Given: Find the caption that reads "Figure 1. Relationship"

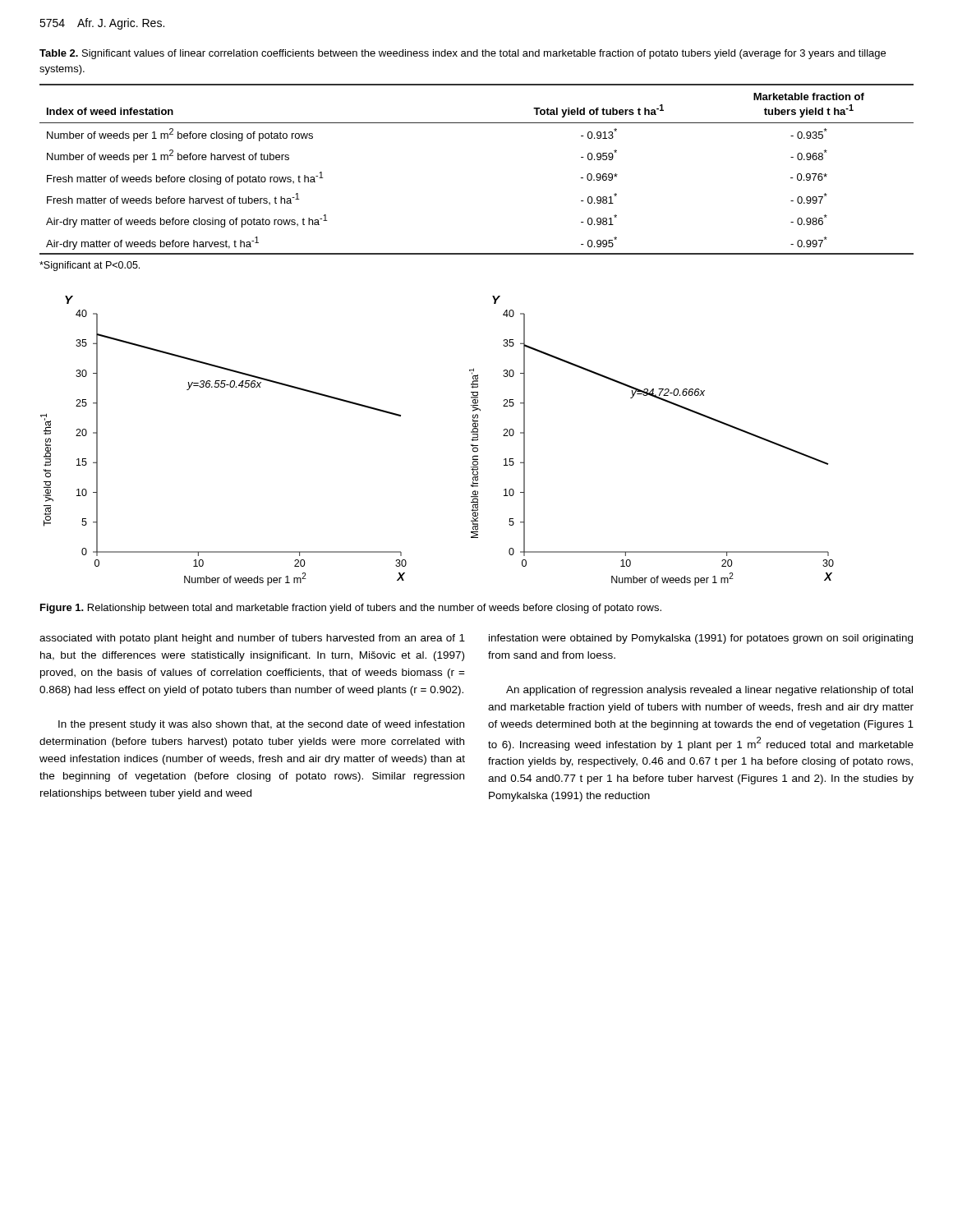Looking at the screenshot, I should coord(351,607).
